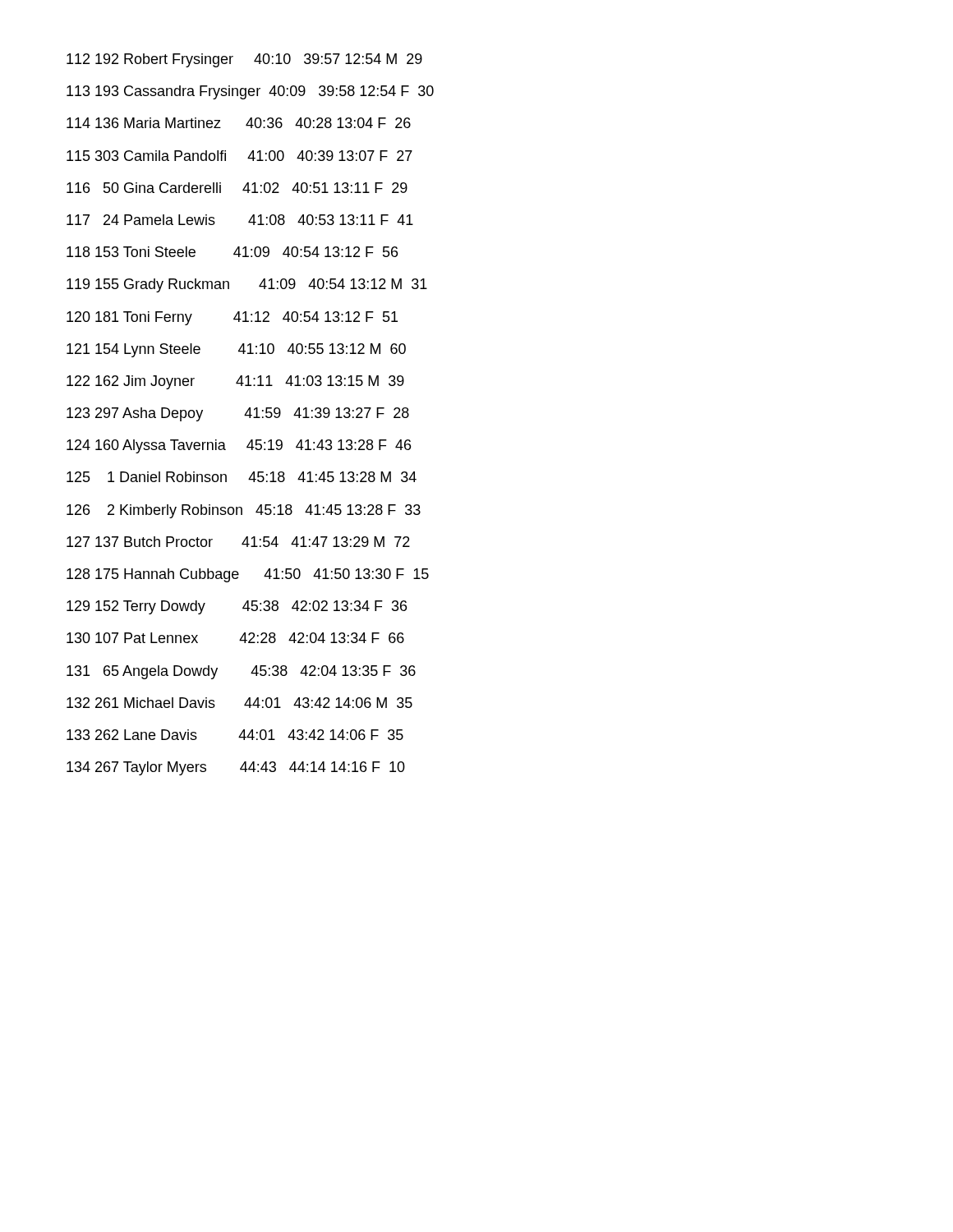
Task: Click on the list item with the text "123 297 Asha Depoy"
Action: [238, 413]
